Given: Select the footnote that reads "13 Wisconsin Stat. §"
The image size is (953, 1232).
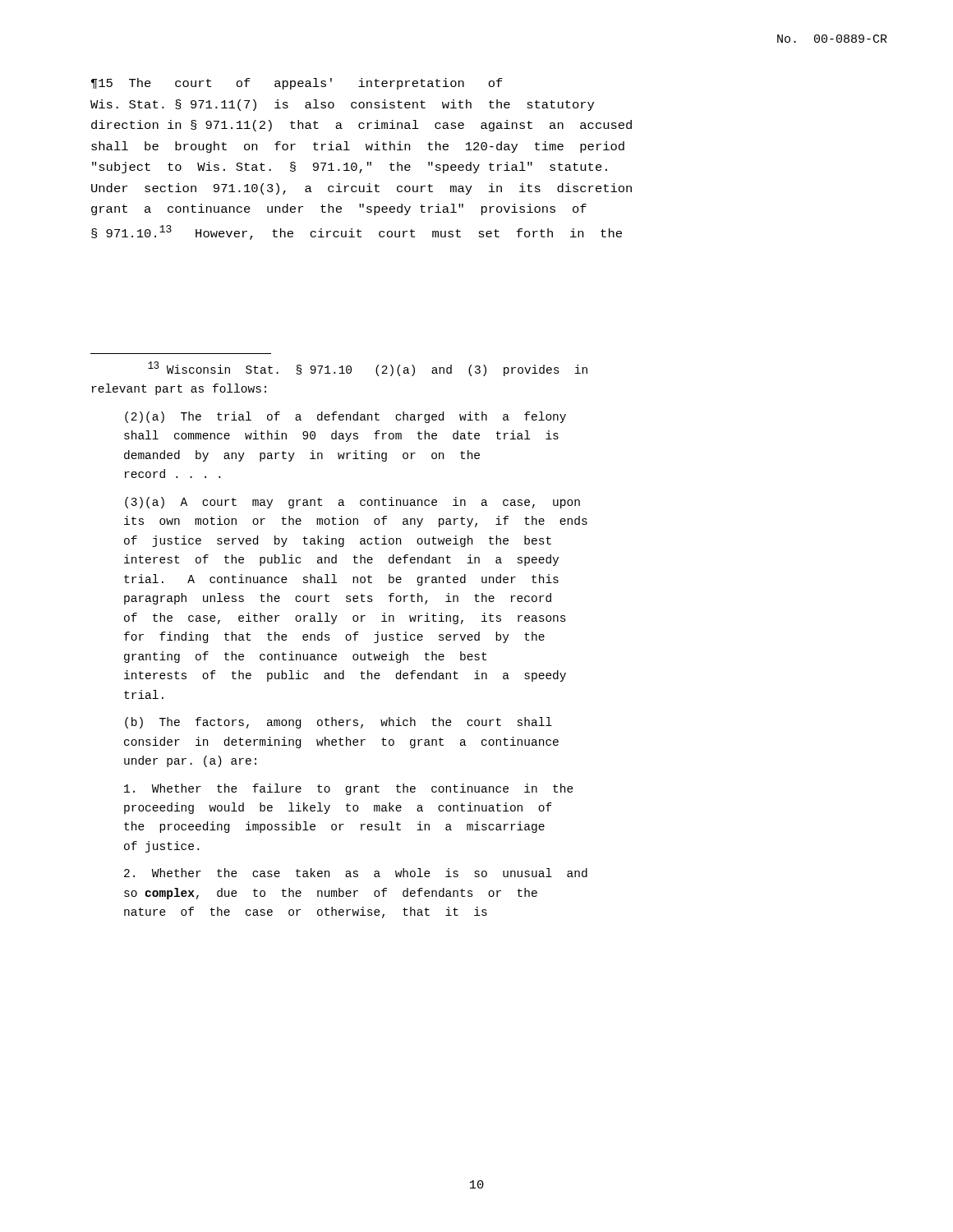Looking at the screenshot, I should pos(481,638).
